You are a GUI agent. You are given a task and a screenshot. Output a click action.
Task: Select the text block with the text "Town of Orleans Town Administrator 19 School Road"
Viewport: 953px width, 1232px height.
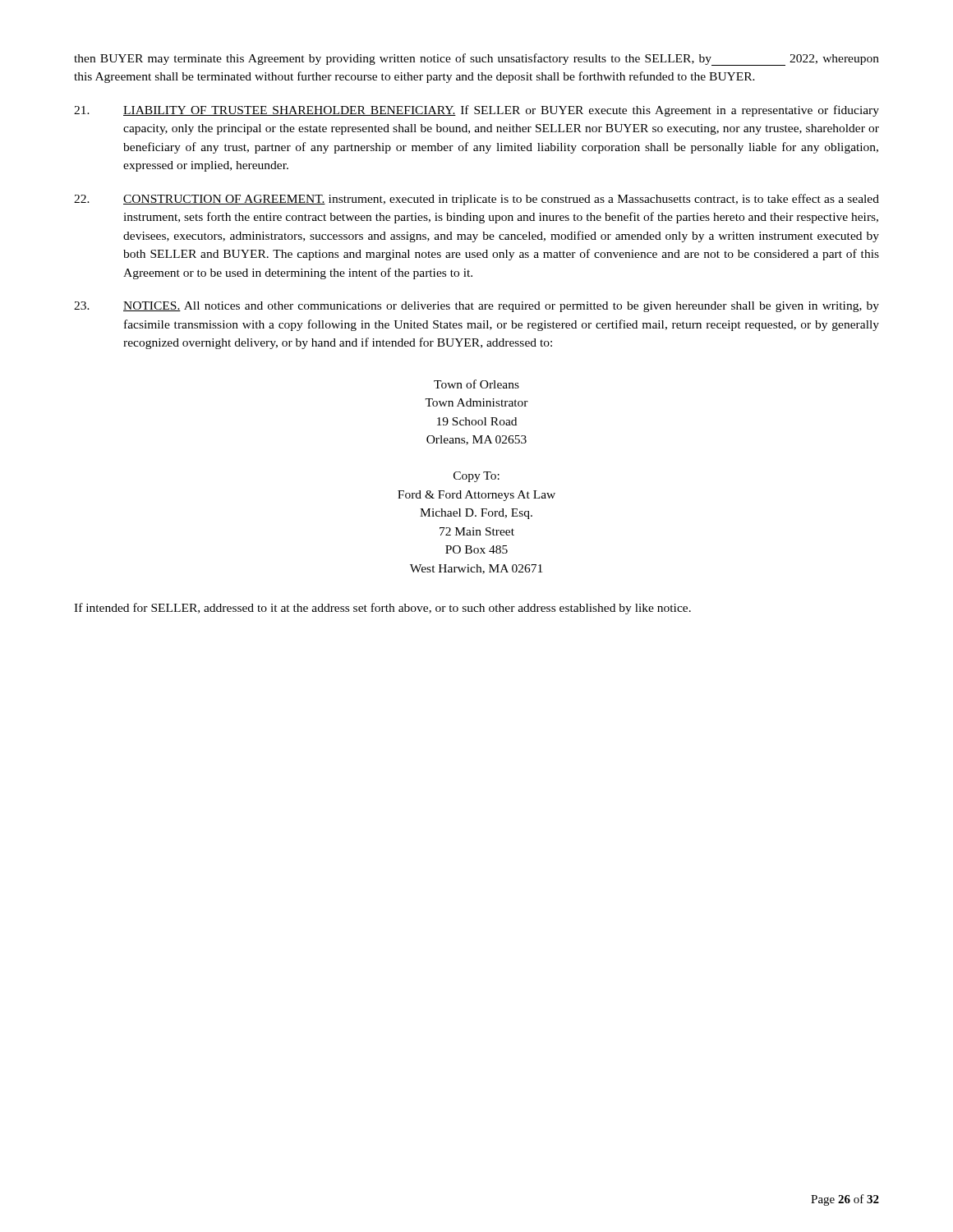click(476, 411)
